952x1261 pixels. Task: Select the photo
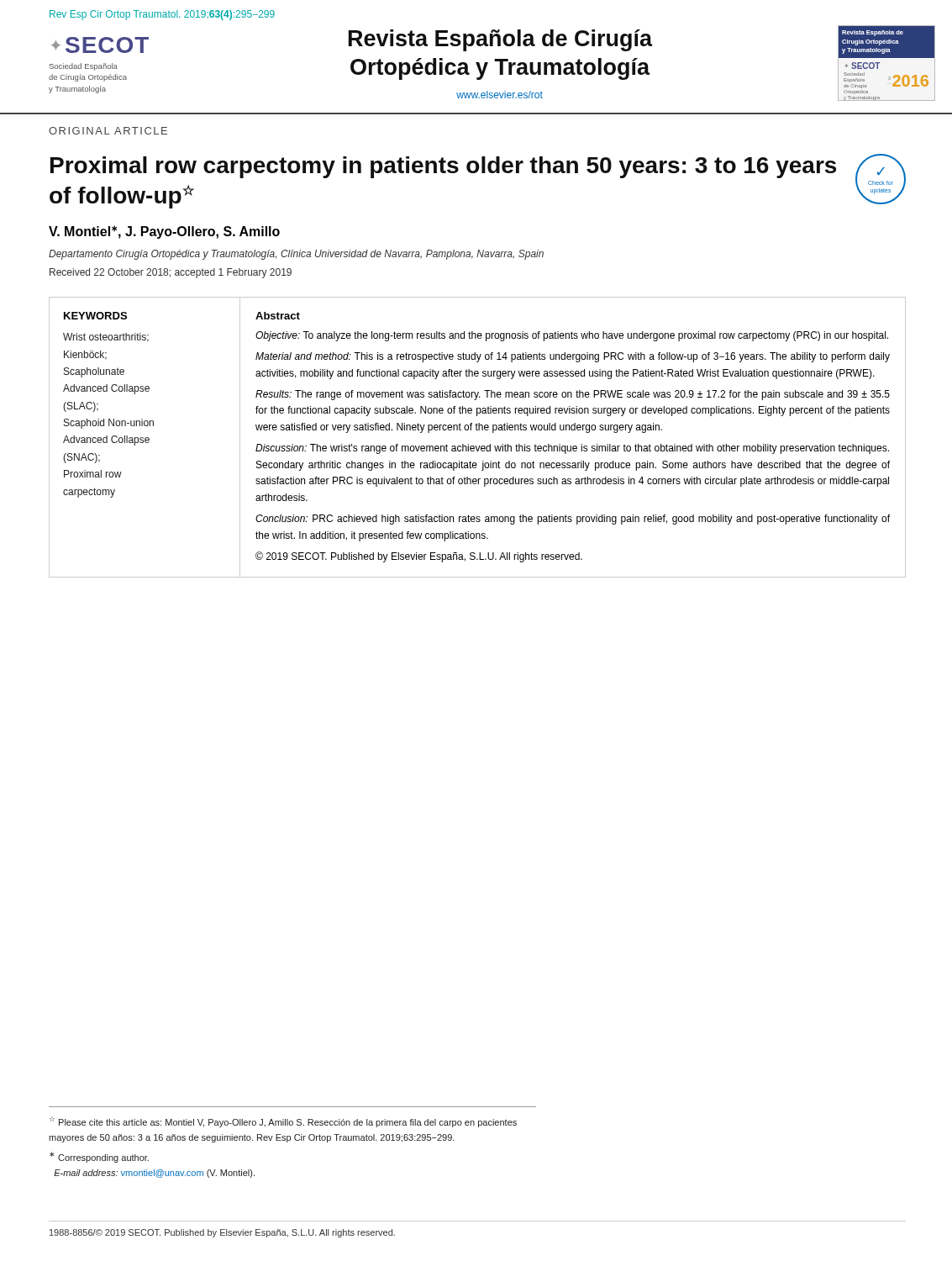point(886,63)
